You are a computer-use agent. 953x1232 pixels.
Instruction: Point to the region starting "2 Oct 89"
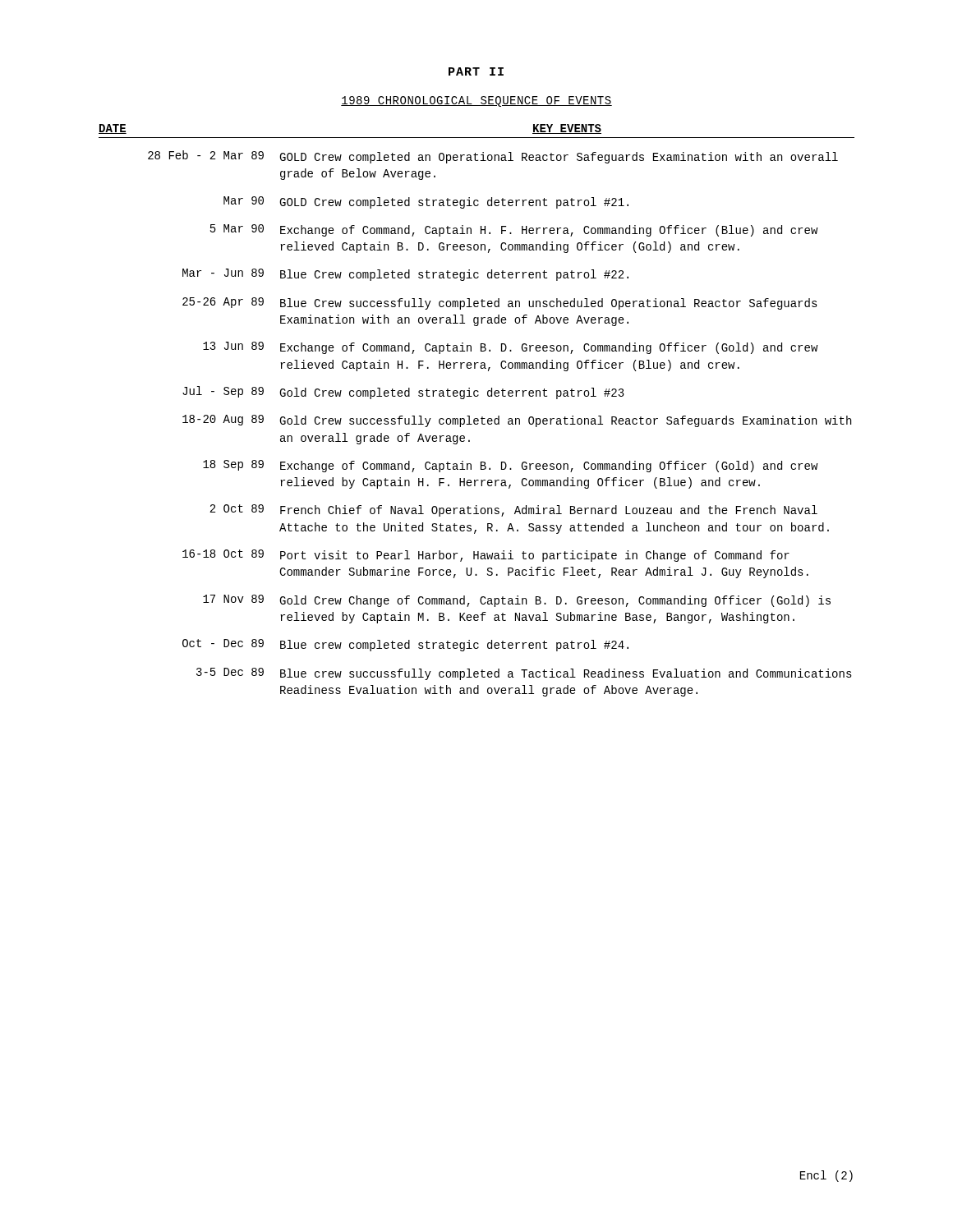[x=476, y=520]
